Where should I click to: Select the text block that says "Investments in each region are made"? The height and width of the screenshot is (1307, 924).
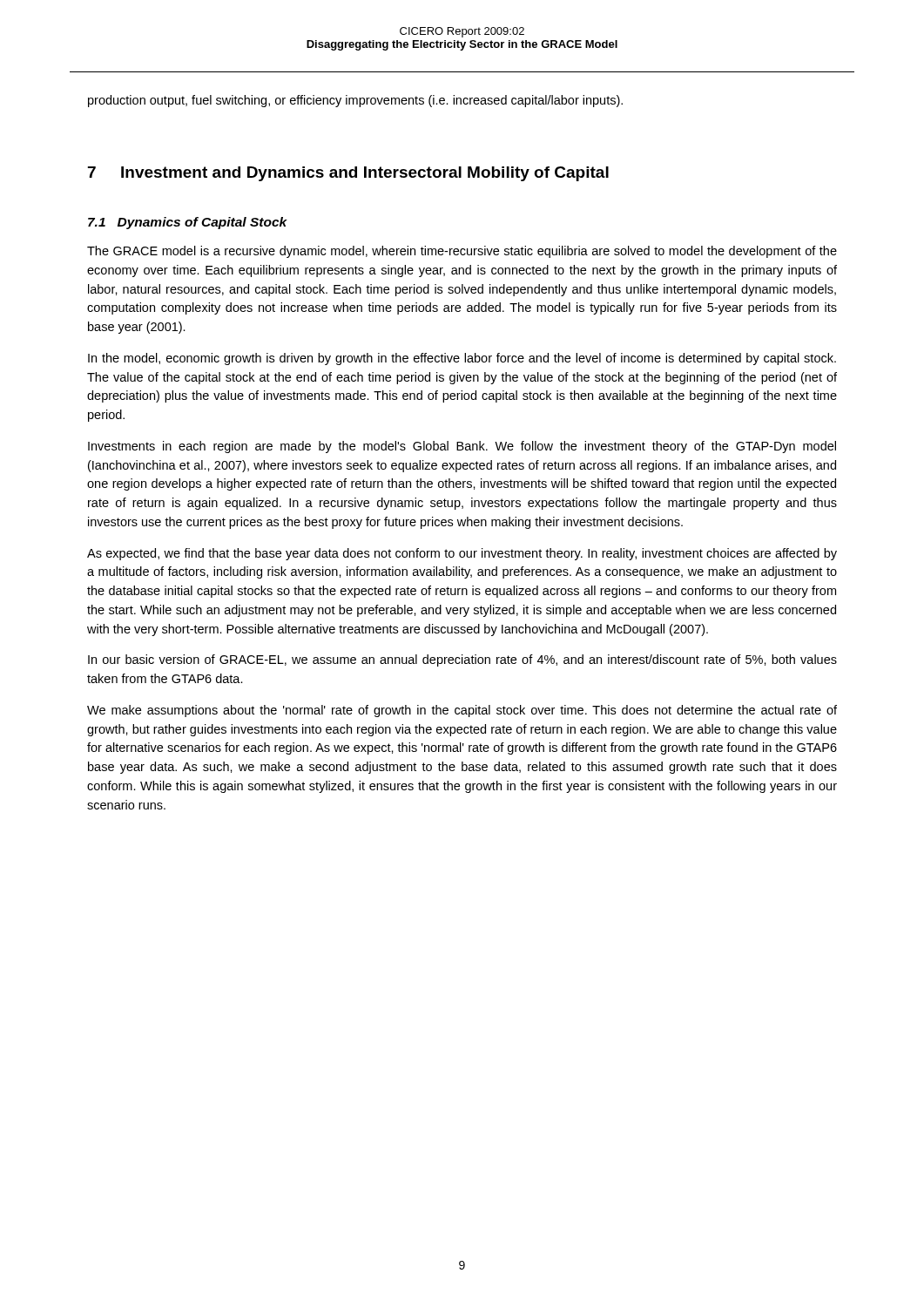click(x=462, y=485)
